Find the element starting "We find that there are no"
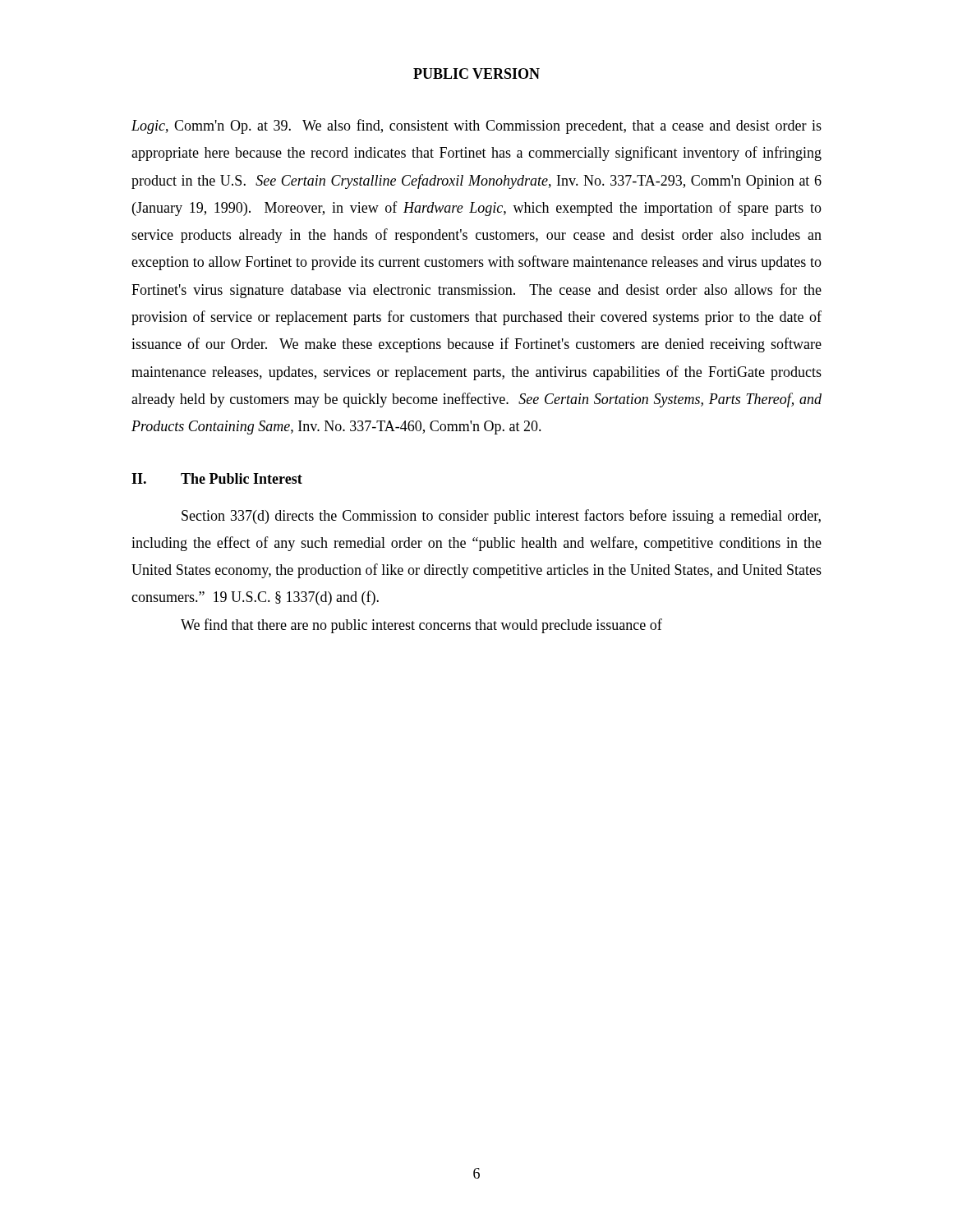Image resolution: width=953 pixels, height=1232 pixels. [x=421, y=625]
